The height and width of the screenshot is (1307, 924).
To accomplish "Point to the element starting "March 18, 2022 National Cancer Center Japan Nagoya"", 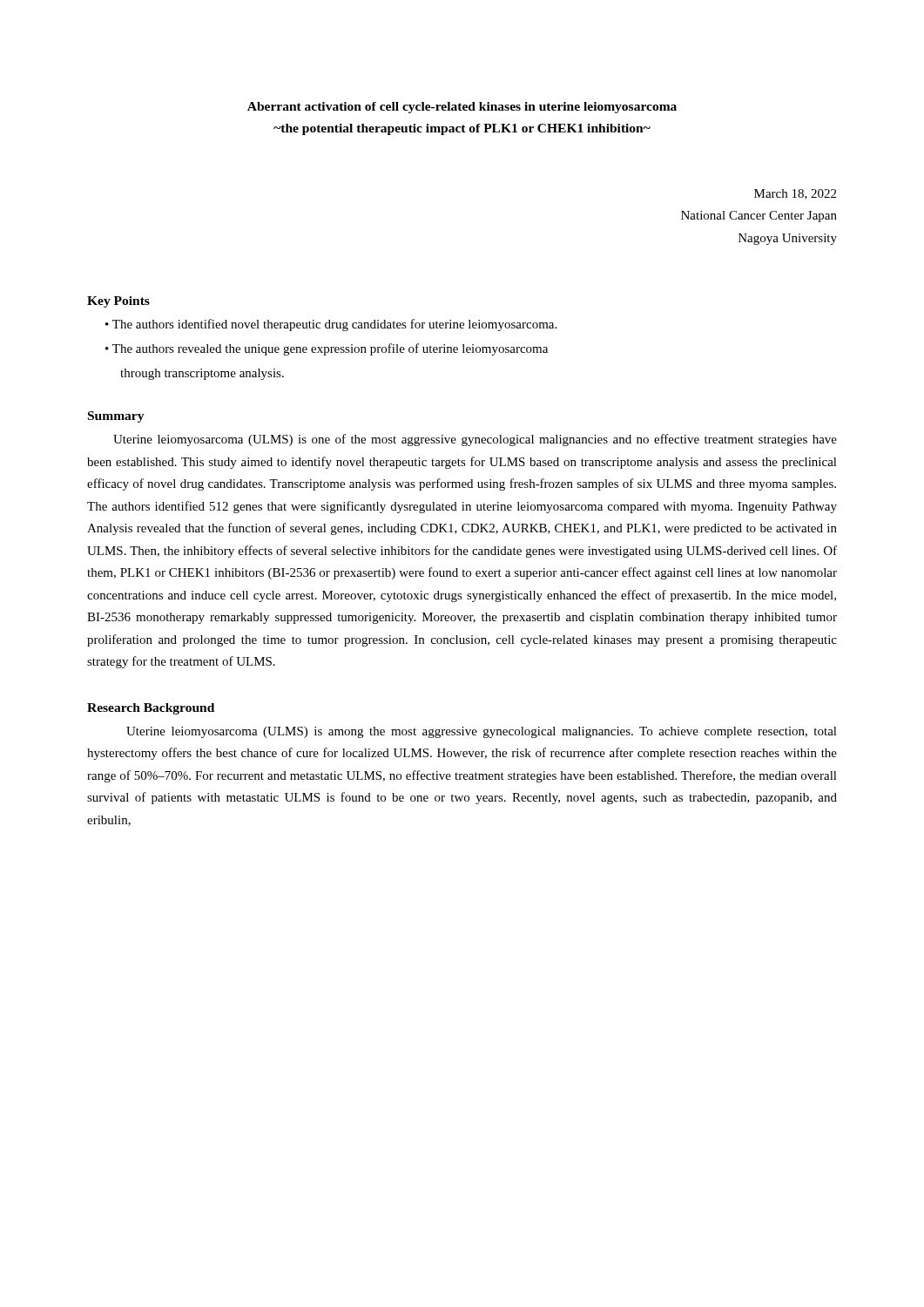I will pos(759,215).
